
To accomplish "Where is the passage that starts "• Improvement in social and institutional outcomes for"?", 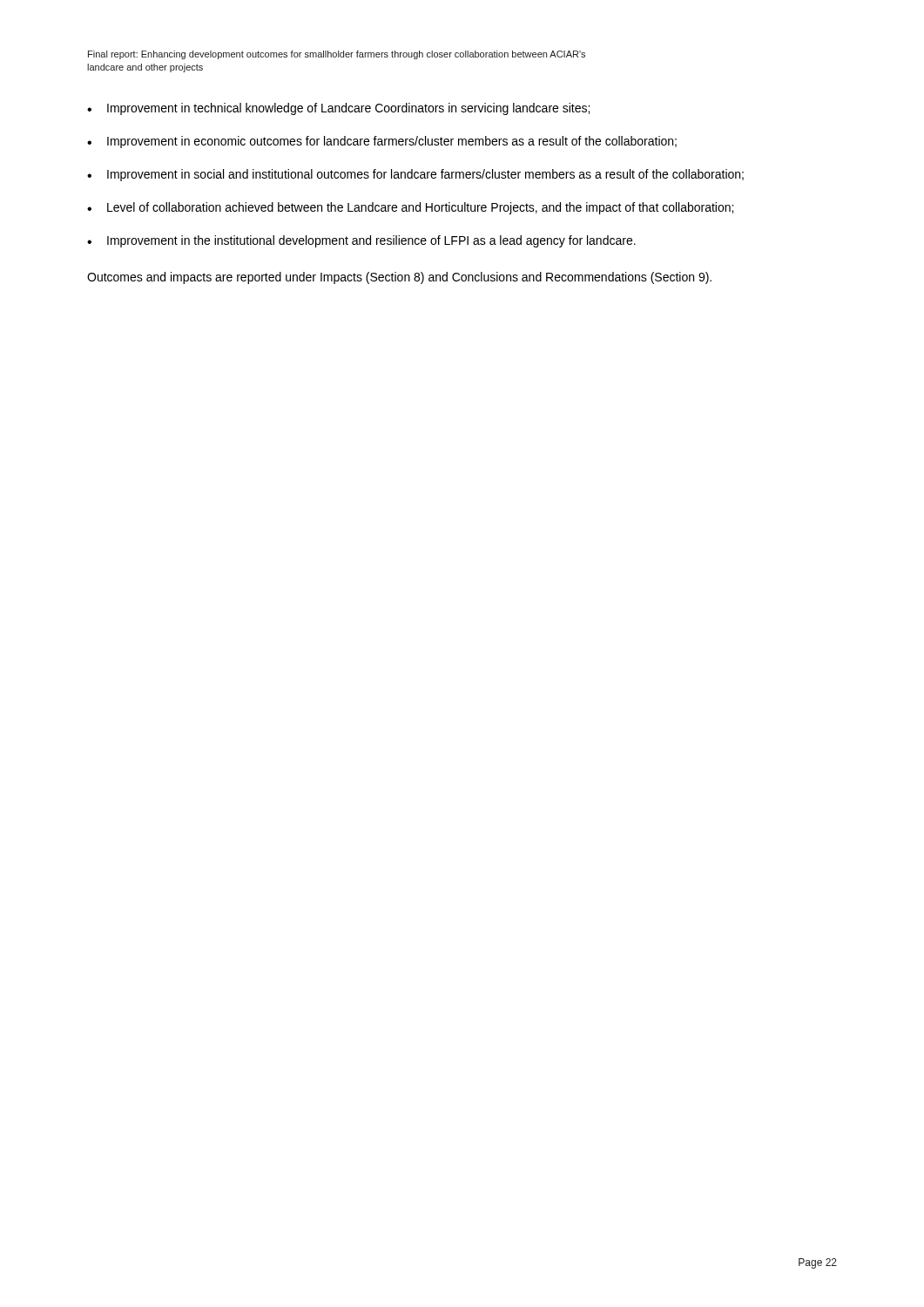I will coord(462,176).
